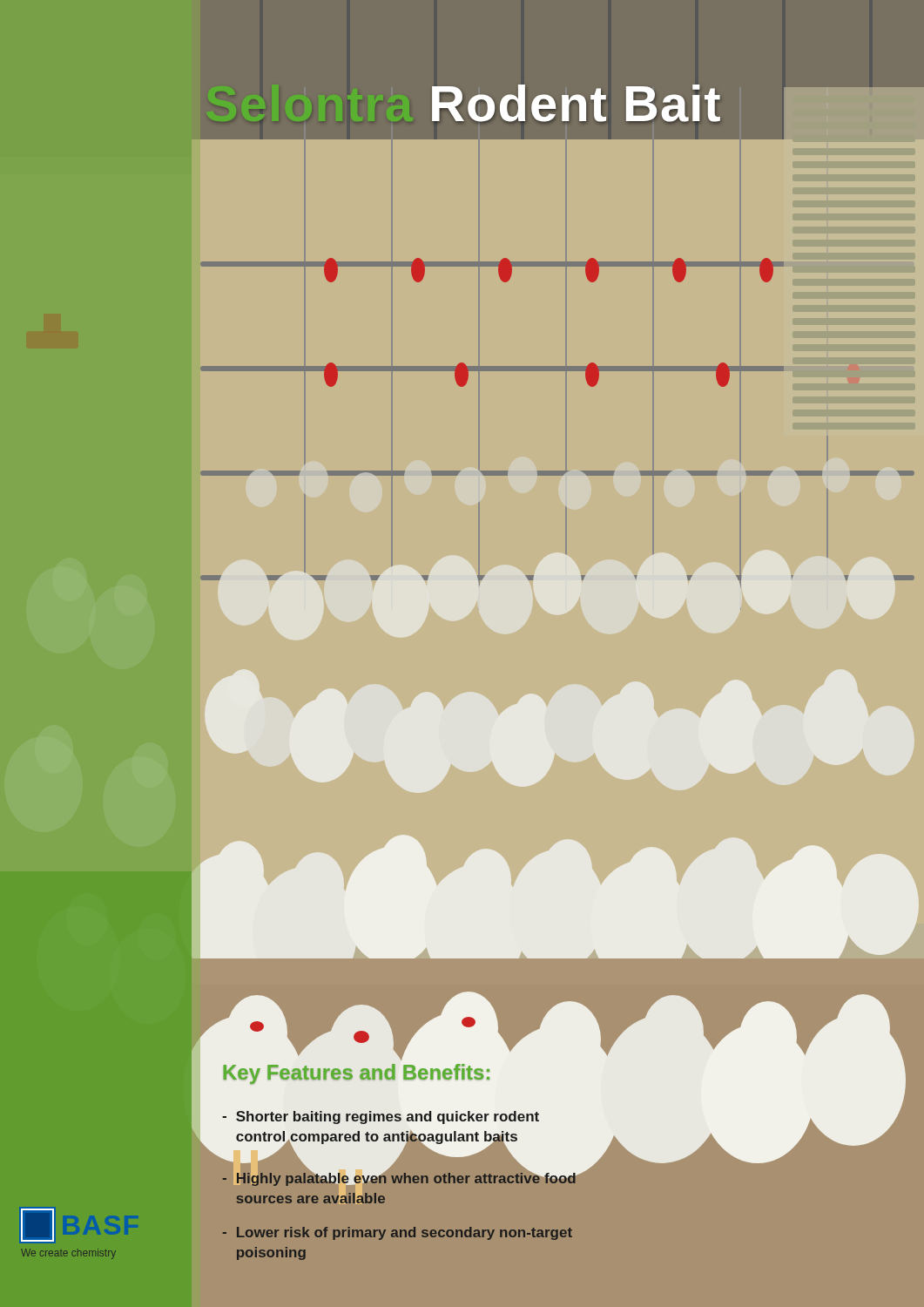Where does it say "Key Features and Benefits:"?
This screenshot has width=924, height=1307.
tap(357, 1072)
